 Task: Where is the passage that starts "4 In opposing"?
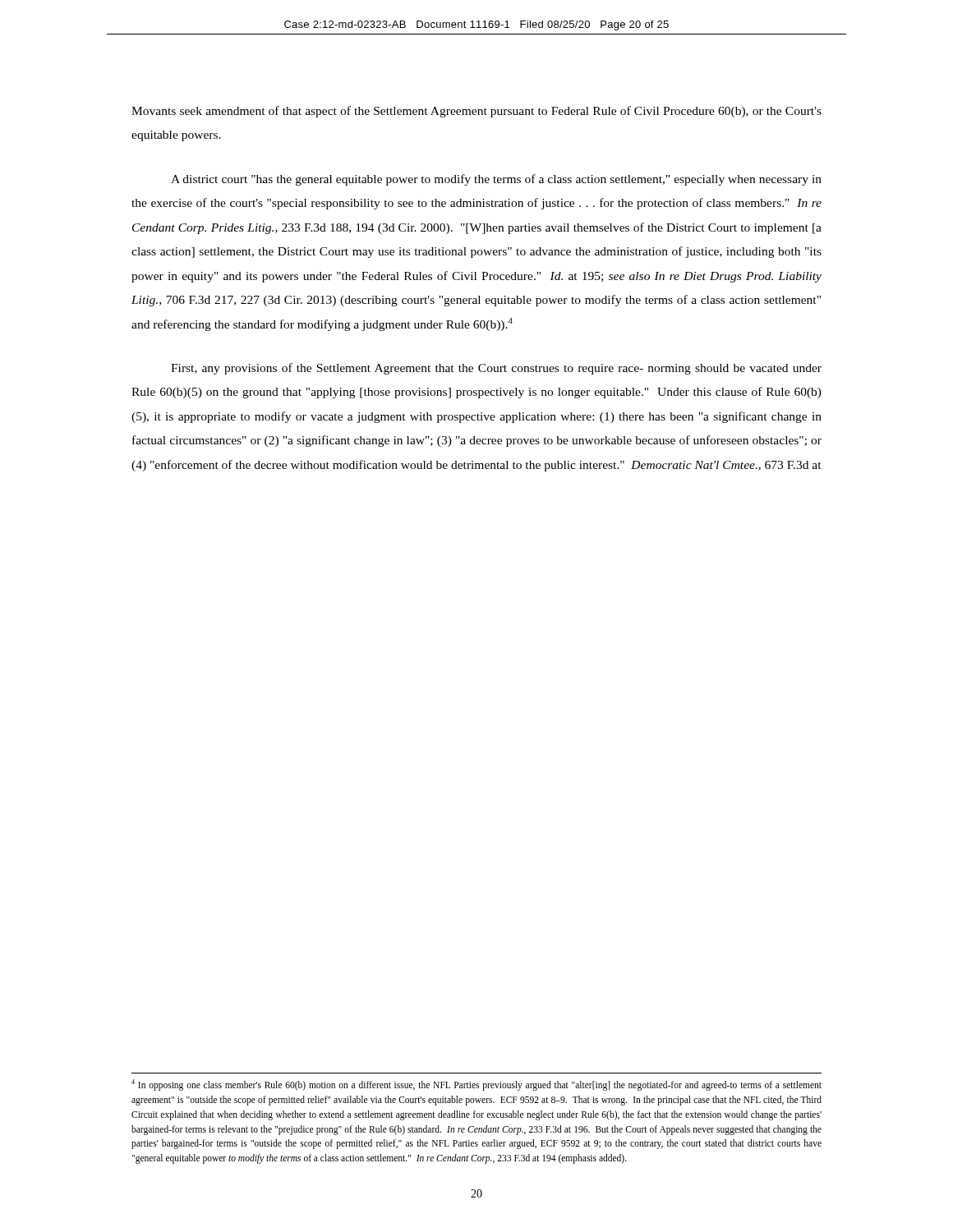(x=476, y=1122)
